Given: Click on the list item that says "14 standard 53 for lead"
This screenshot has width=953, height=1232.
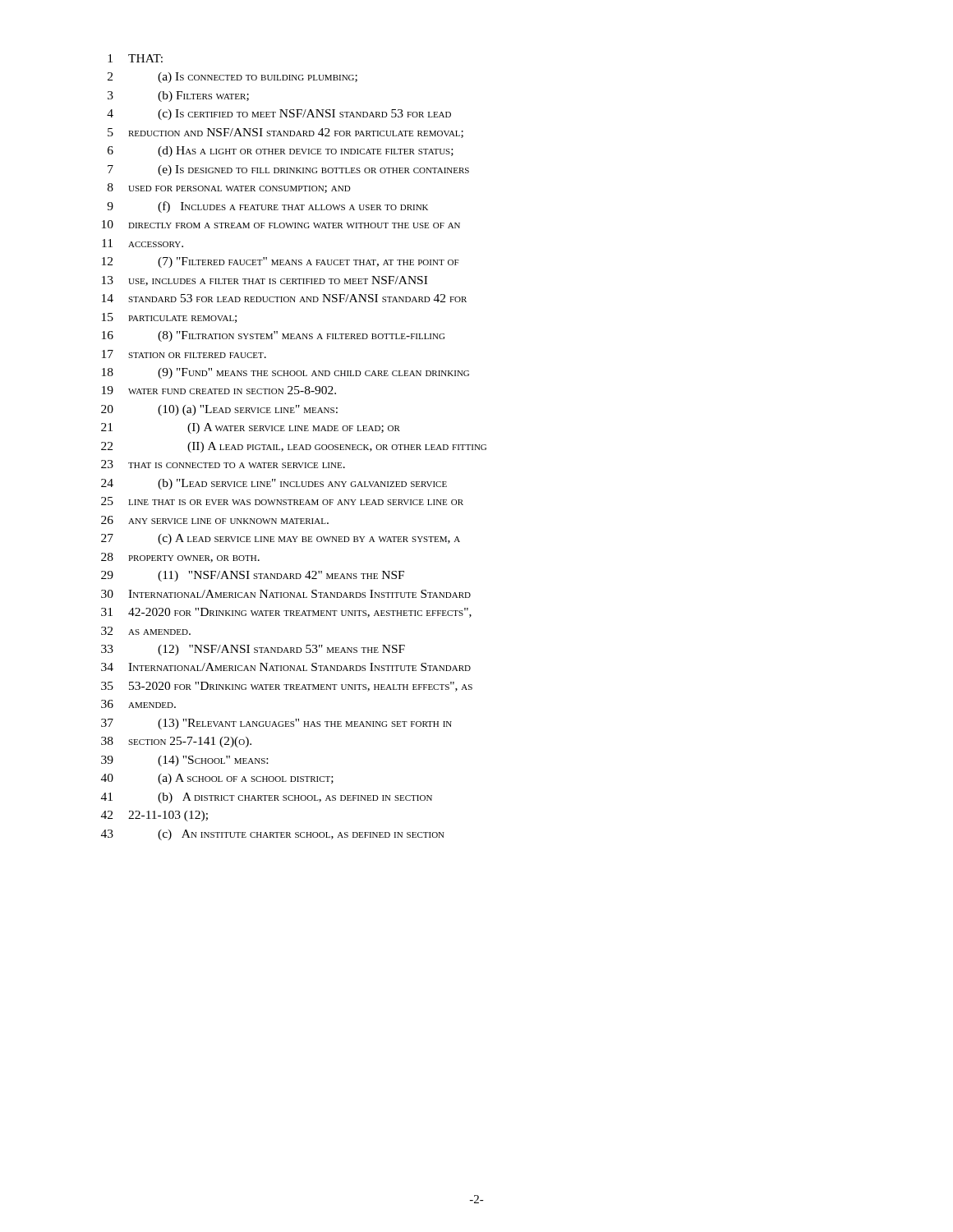Looking at the screenshot, I should pos(476,298).
